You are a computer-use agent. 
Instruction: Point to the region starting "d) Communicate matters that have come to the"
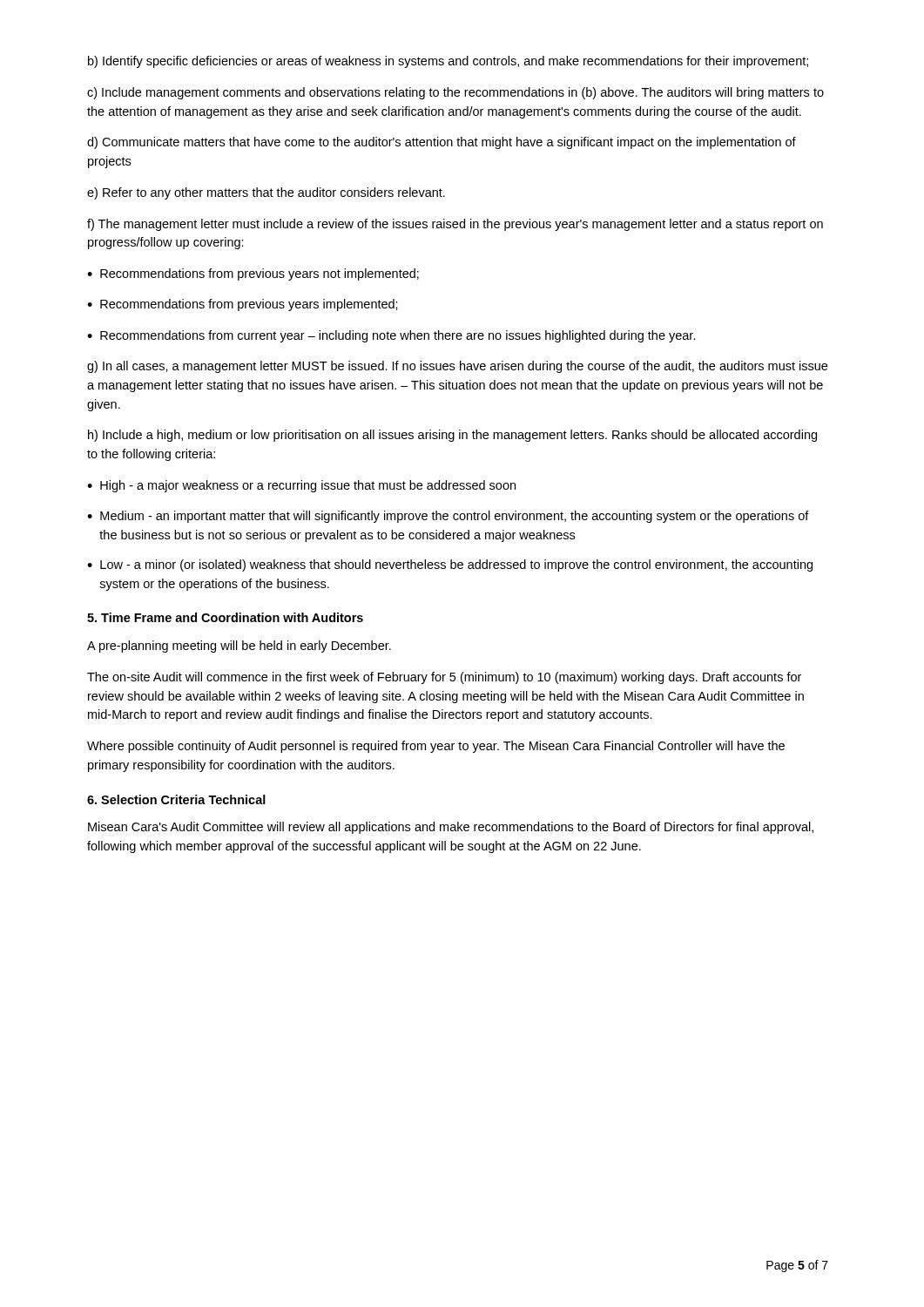(x=441, y=152)
